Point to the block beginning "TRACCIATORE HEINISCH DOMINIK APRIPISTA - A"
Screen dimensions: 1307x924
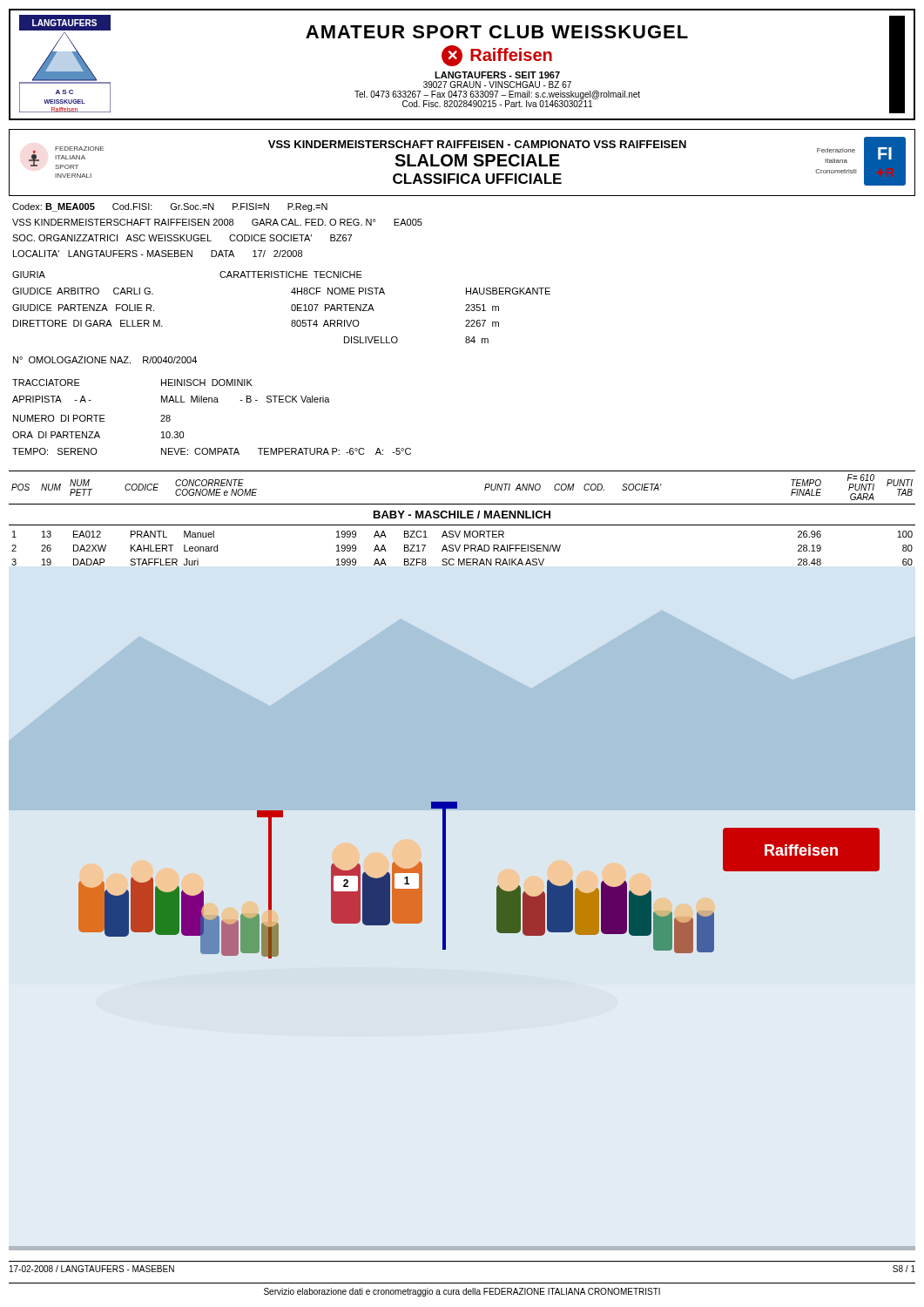pos(47,382)
